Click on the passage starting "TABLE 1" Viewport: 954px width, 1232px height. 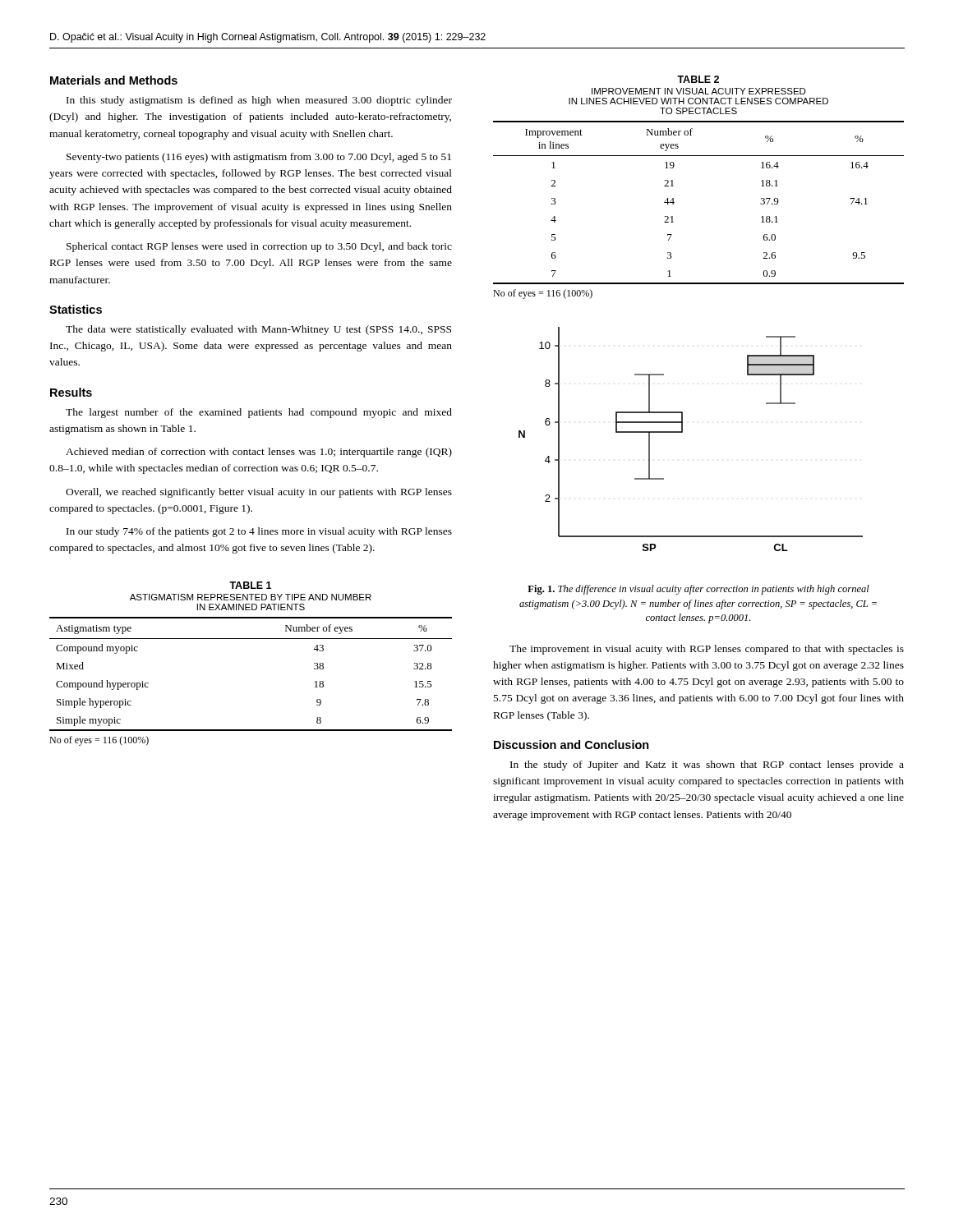pos(251,585)
